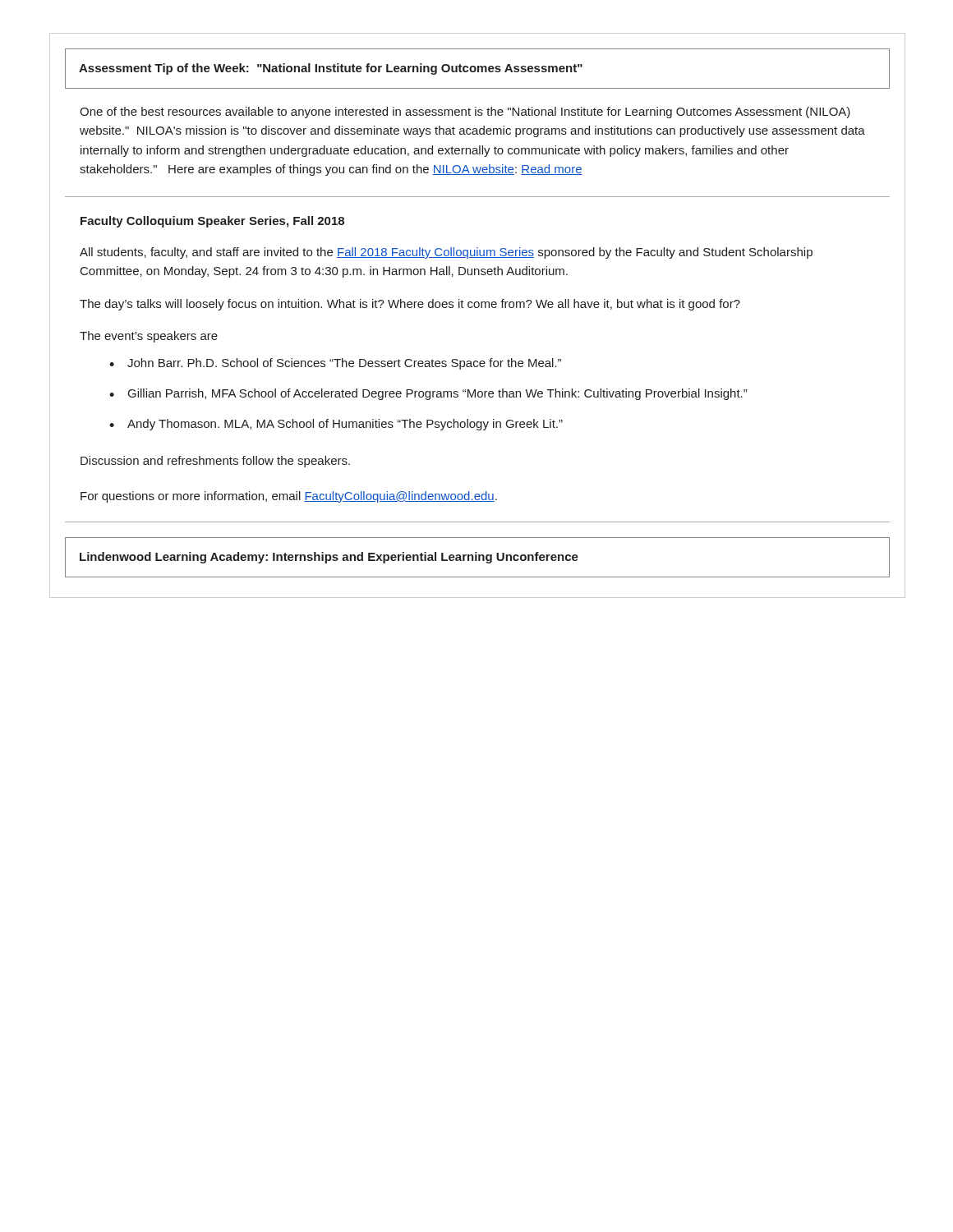953x1232 pixels.
Task: Click on the text with the text "The event’s speakers are"
Action: click(x=149, y=335)
